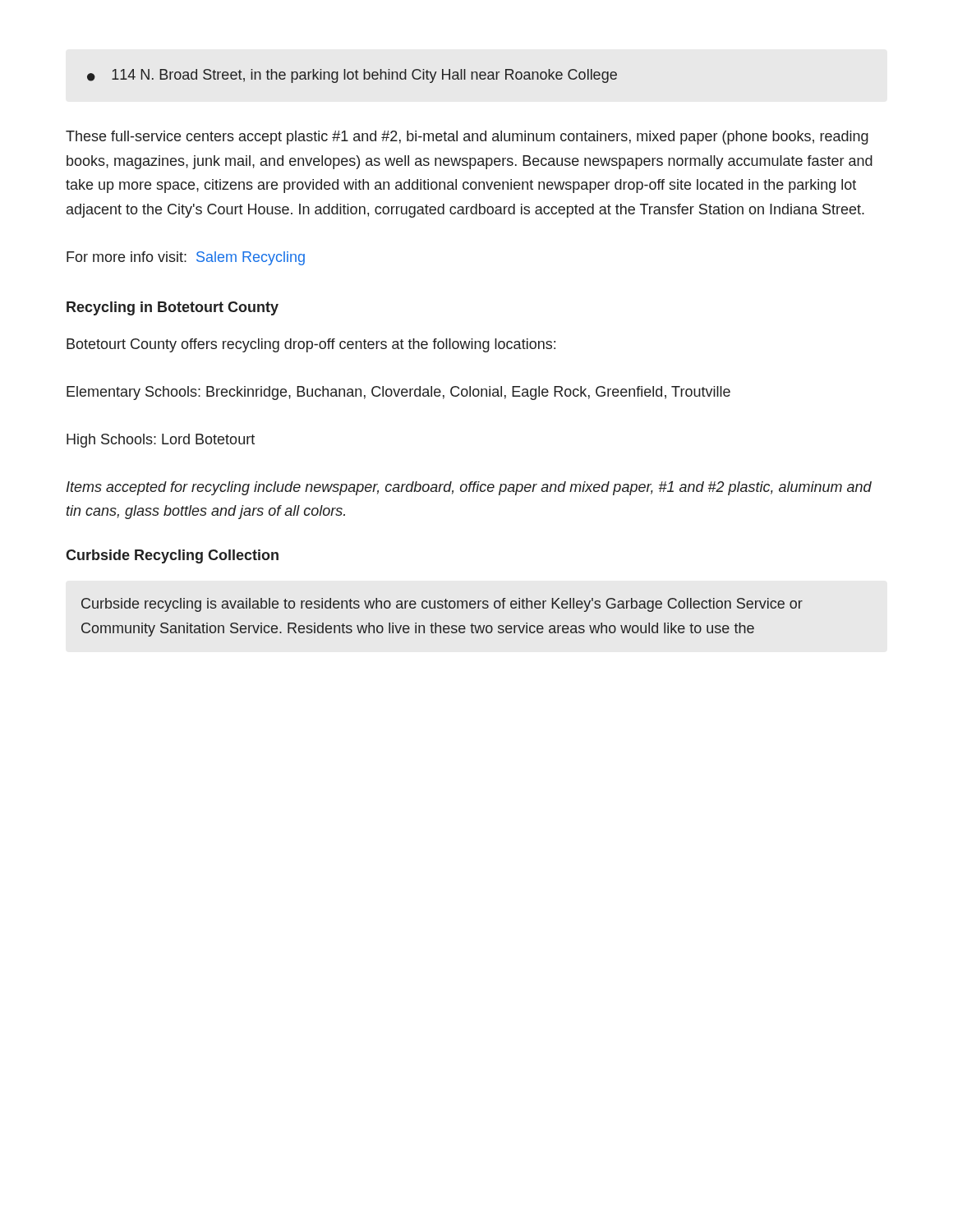The height and width of the screenshot is (1232, 953).
Task: Click the passage that begins "Items accepted for"
Action: [469, 499]
